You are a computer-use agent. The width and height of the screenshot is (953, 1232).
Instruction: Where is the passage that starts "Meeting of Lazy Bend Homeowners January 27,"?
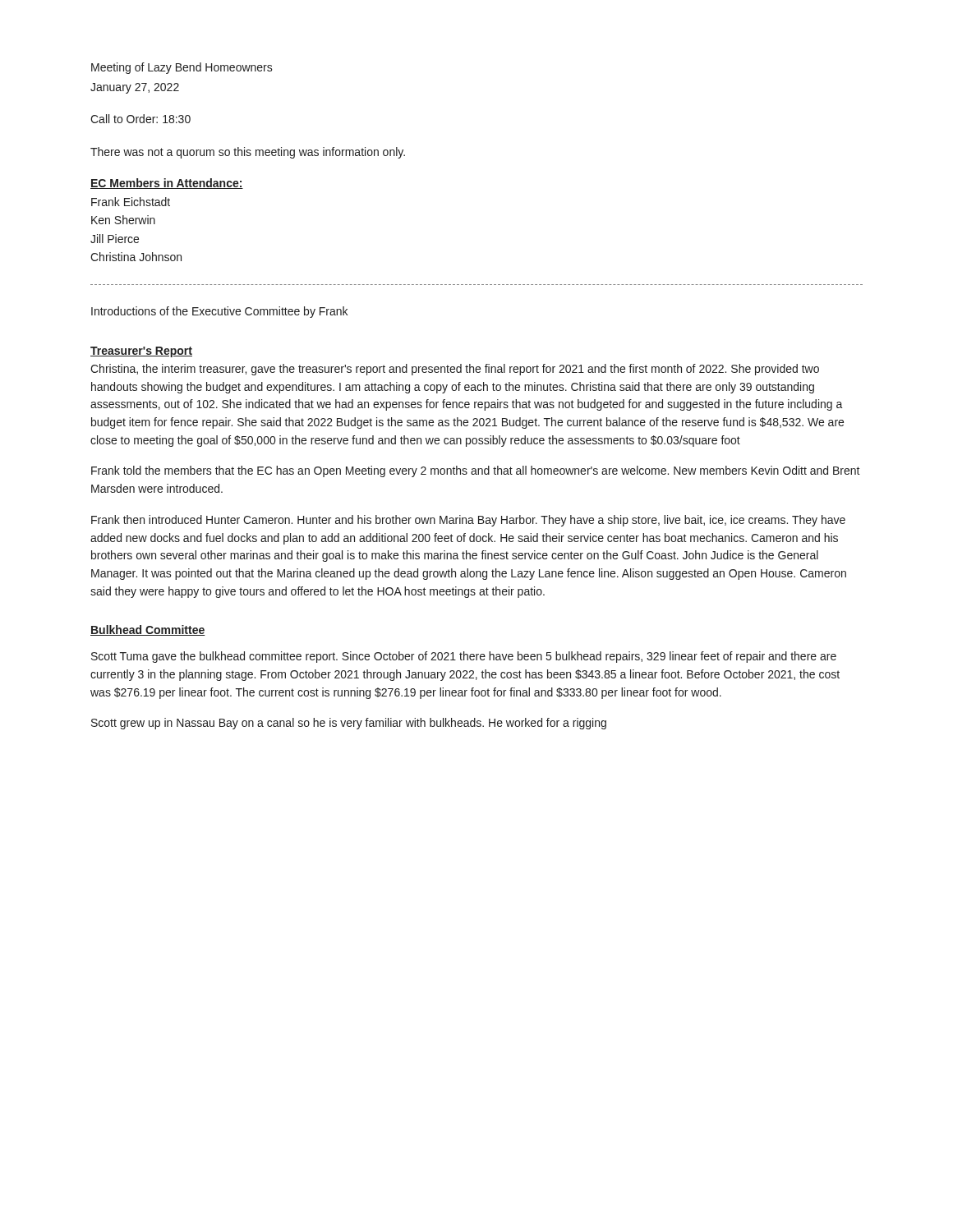pos(182,68)
